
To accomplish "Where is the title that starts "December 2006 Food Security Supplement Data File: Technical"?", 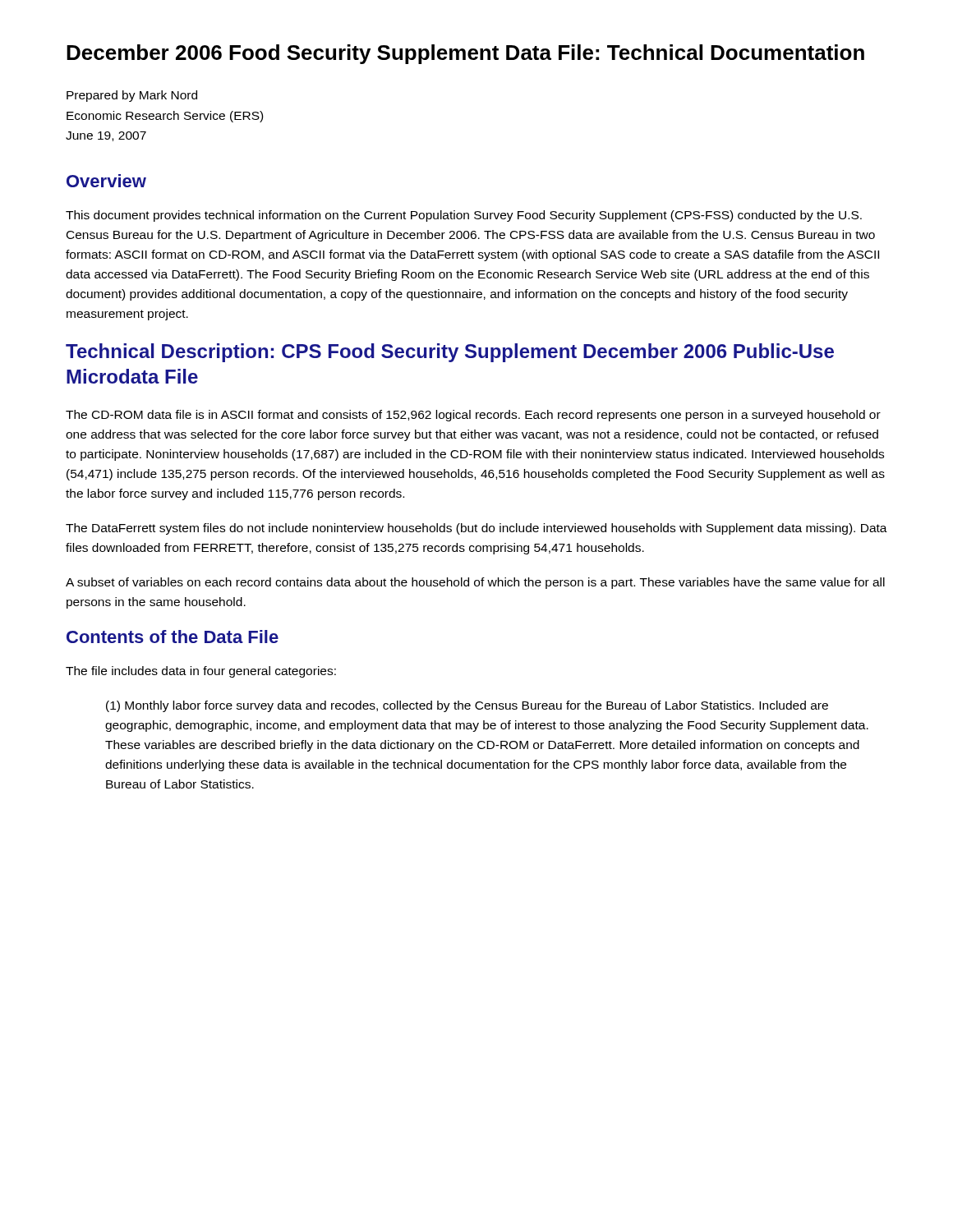I will tap(466, 53).
